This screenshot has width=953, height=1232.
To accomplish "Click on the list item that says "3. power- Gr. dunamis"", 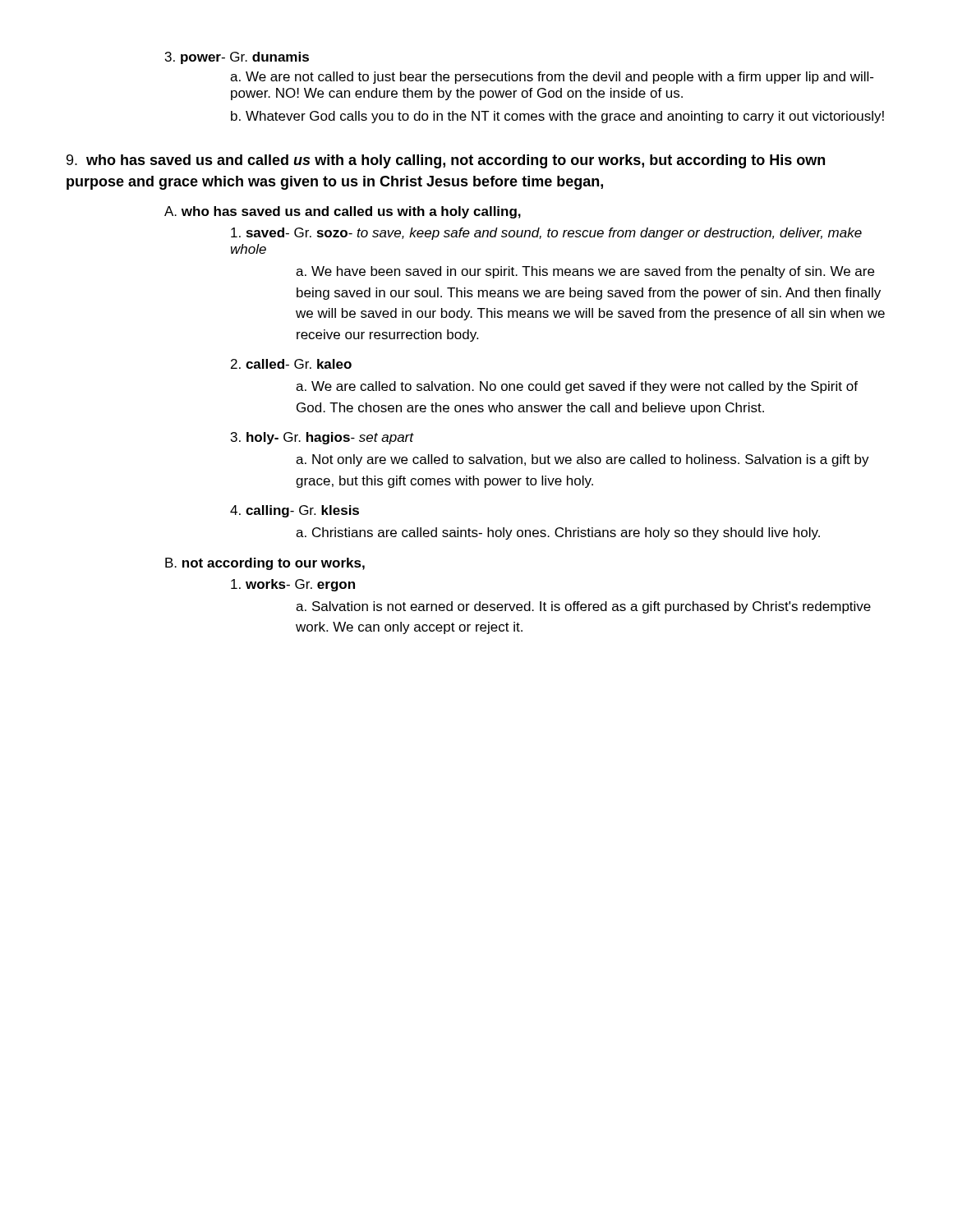I will coord(237,57).
